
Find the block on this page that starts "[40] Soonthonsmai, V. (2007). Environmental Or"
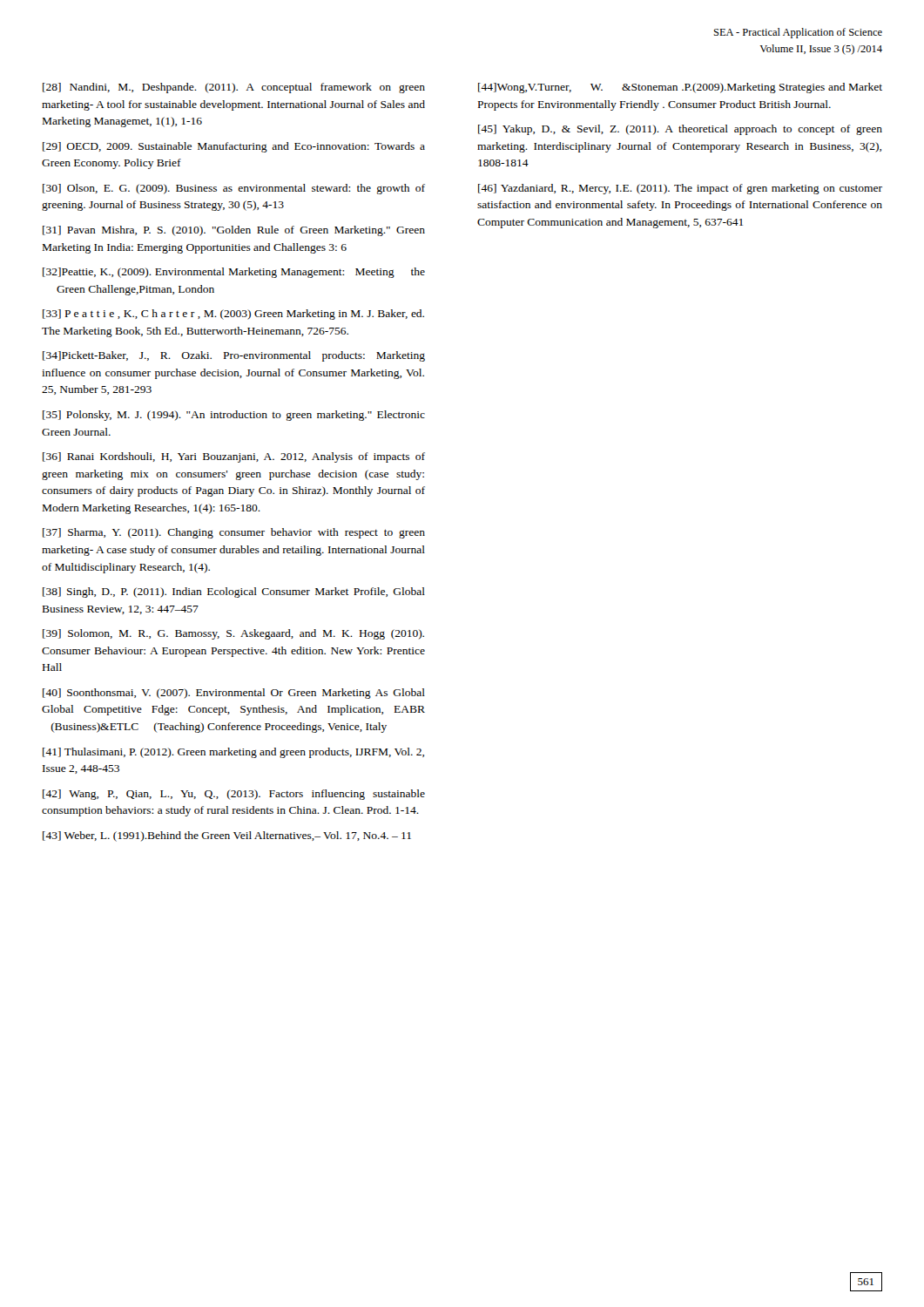(x=233, y=709)
